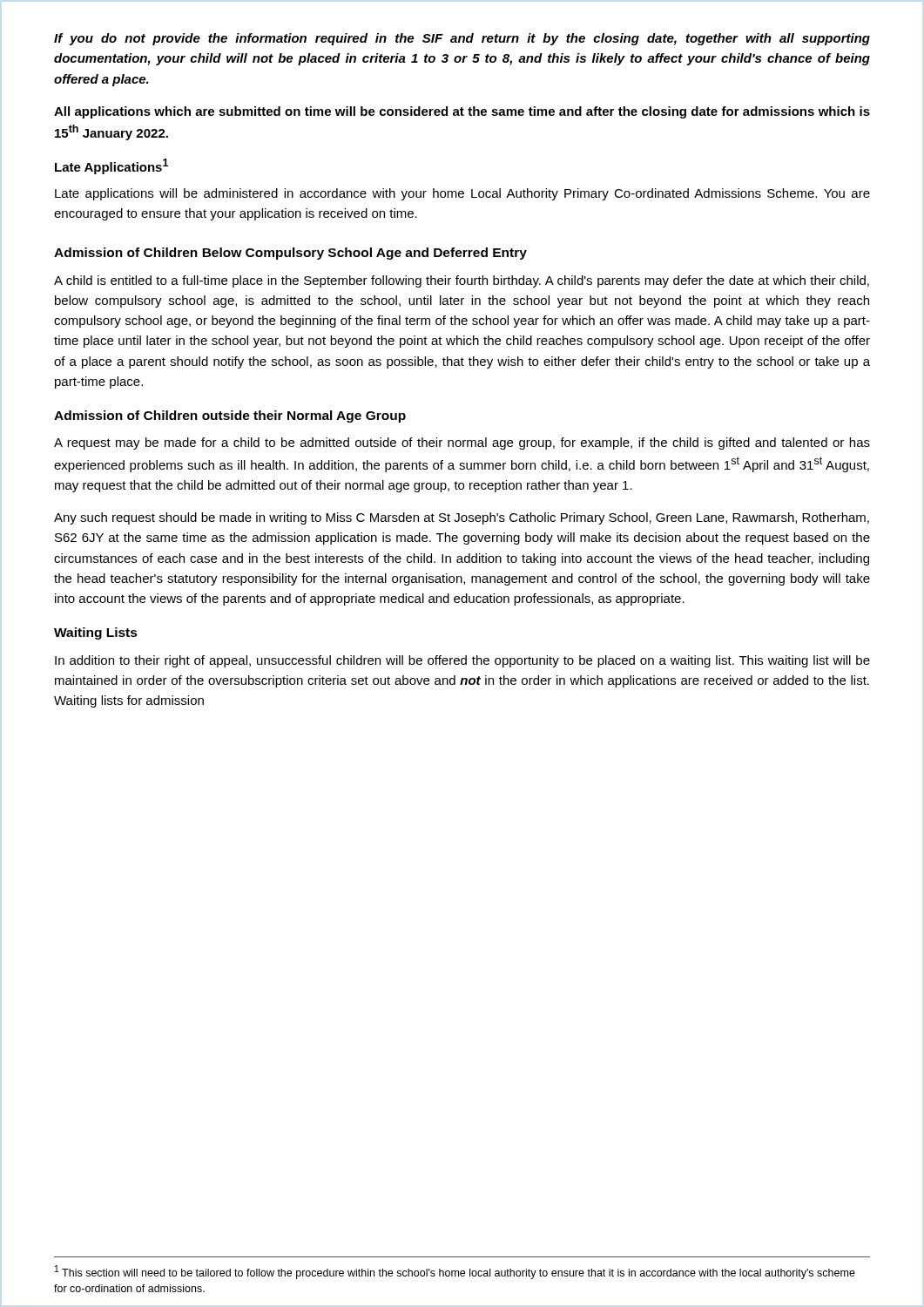The width and height of the screenshot is (924, 1307).
Task: Locate the block starting "A child is entitled"
Action: pos(462,330)
